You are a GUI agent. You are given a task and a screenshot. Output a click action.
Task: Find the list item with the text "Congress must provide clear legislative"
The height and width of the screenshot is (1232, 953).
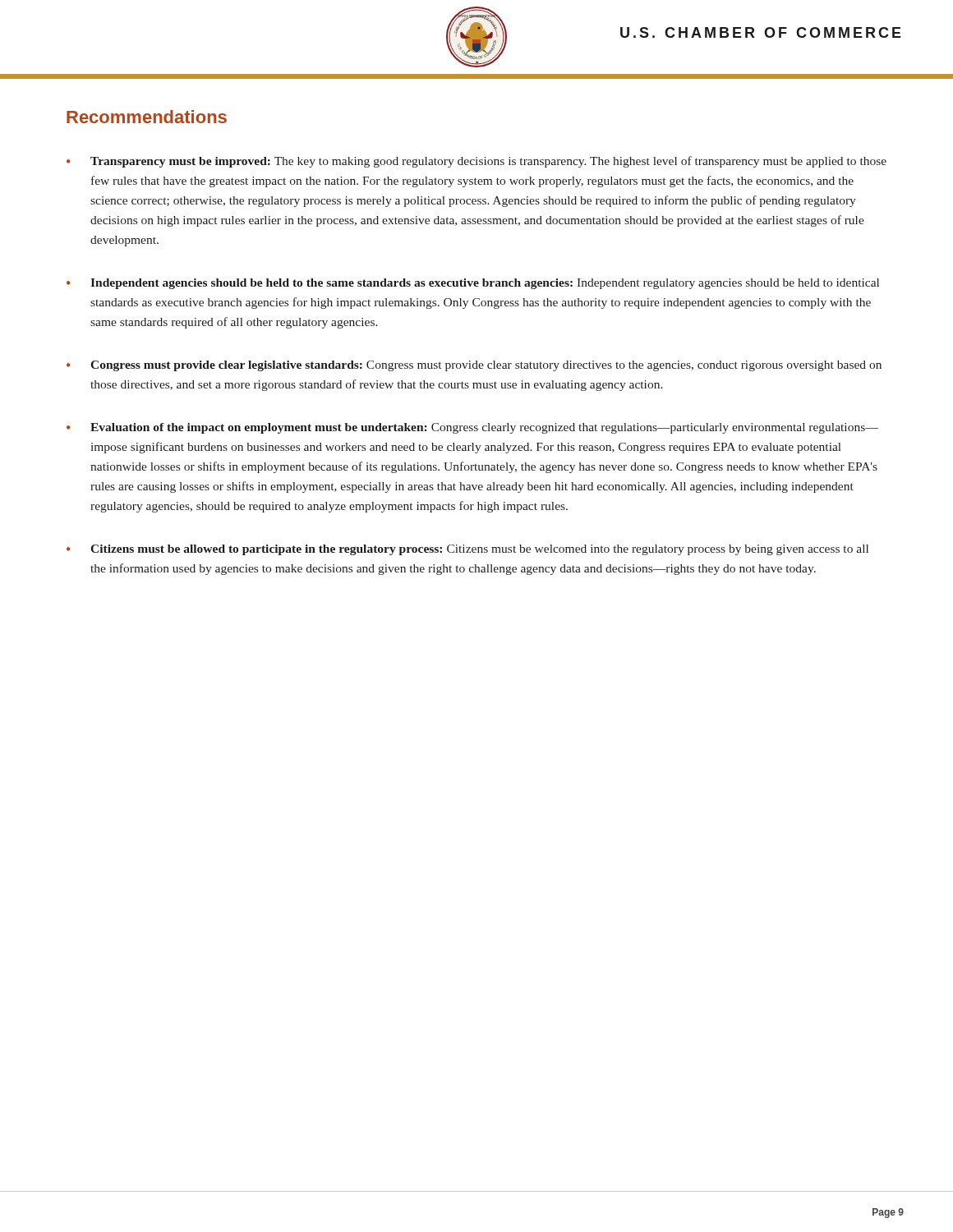tap(486, 374)
